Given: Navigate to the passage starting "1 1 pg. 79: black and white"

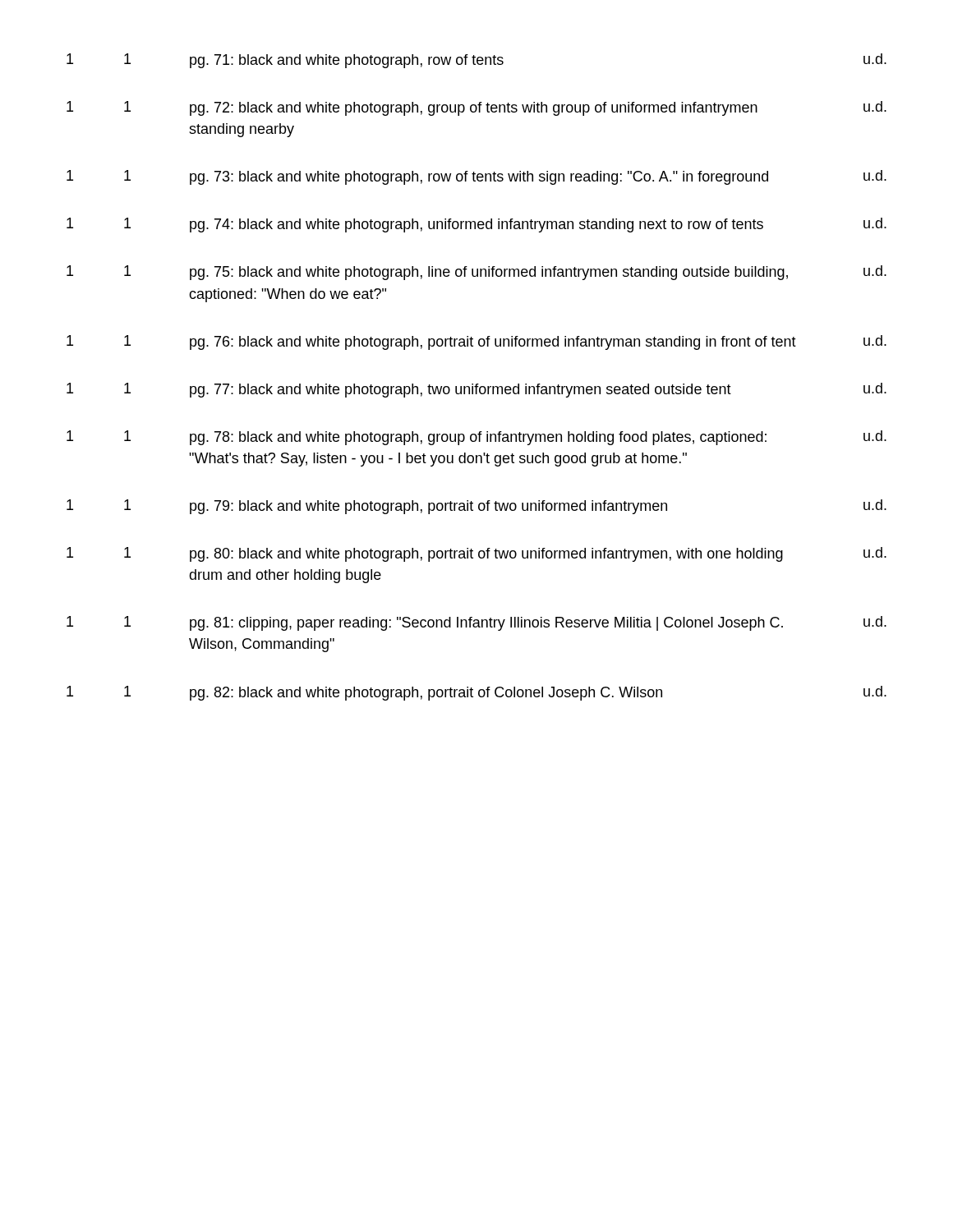Looking at the screenshot, I should pyautogui.click(x=476, y=506).
